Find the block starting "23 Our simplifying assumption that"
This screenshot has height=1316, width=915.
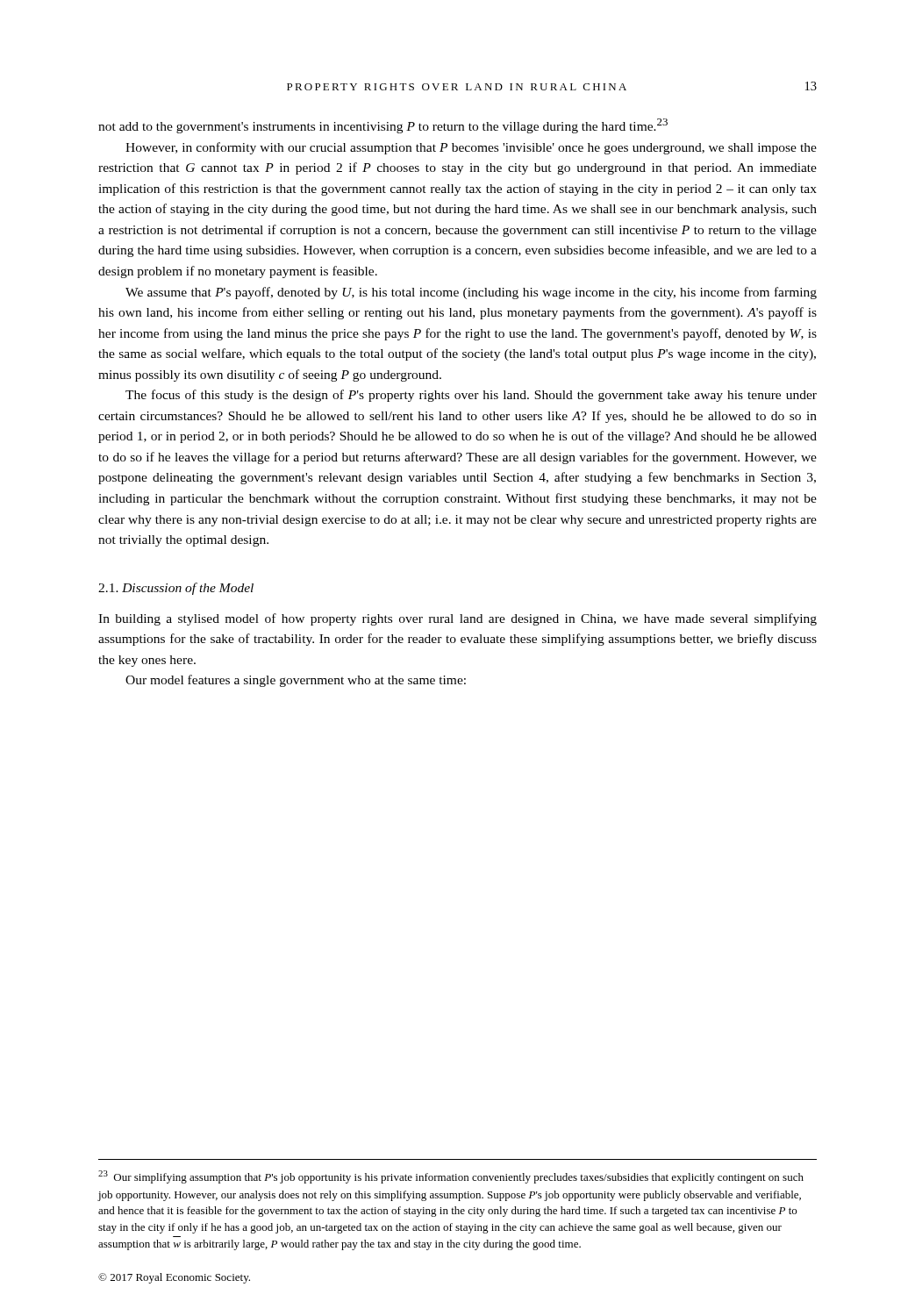pyautogui.click(x=458, y=1210)
